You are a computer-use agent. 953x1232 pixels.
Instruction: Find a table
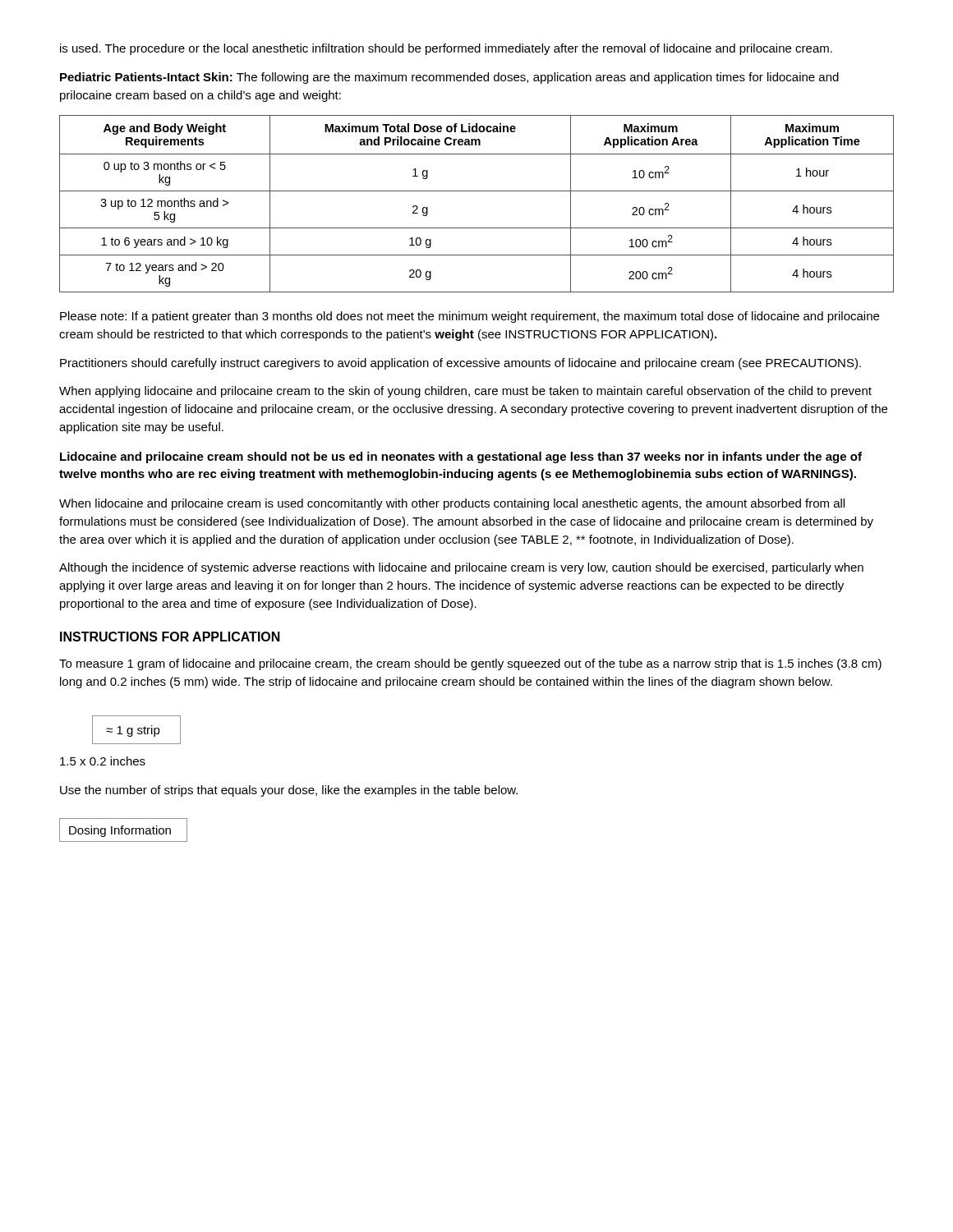476,204
